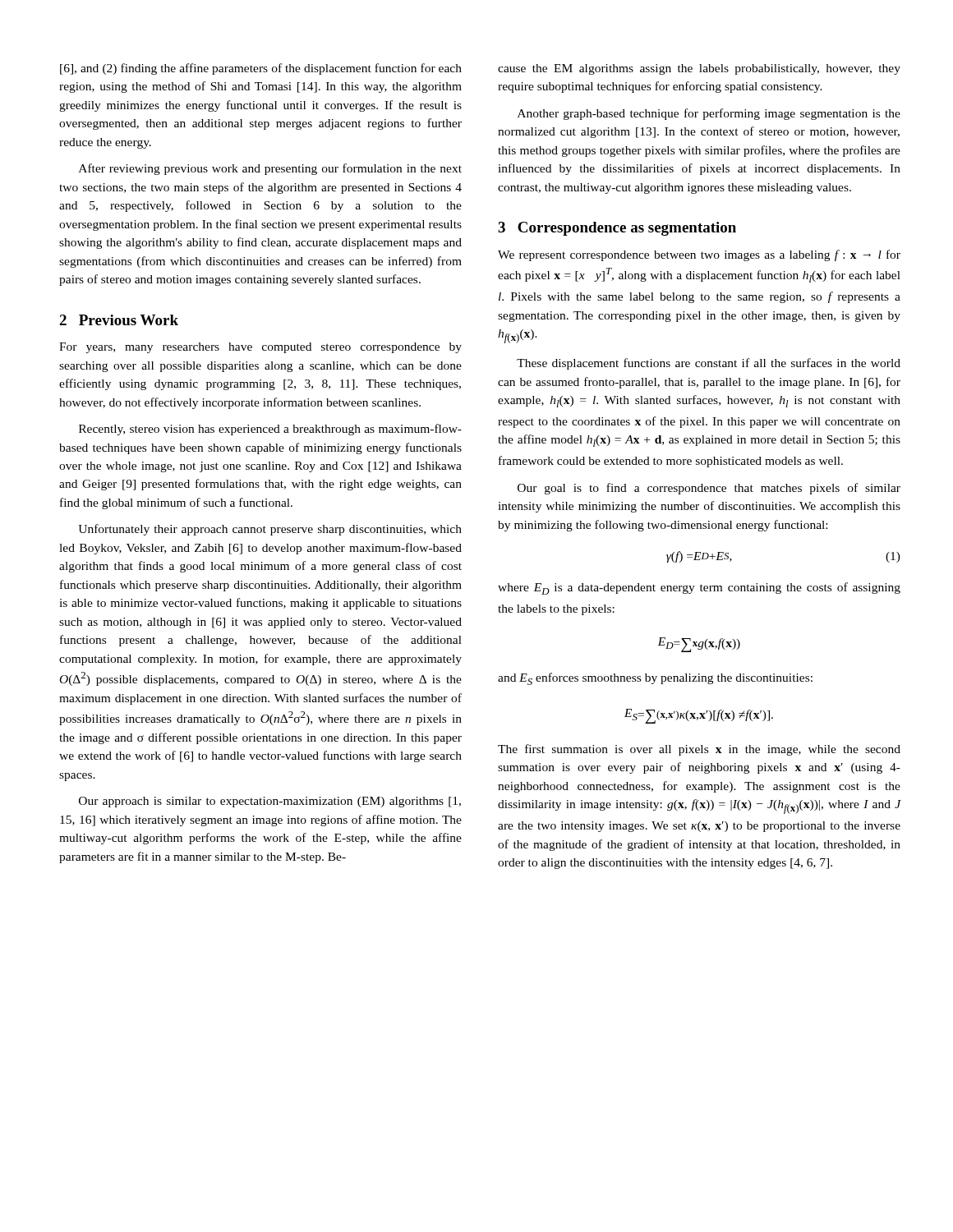Screen dimensions: 1232x953
Task: Select the text block containing "We represent correspondence between"
Action: pos(699,295)
